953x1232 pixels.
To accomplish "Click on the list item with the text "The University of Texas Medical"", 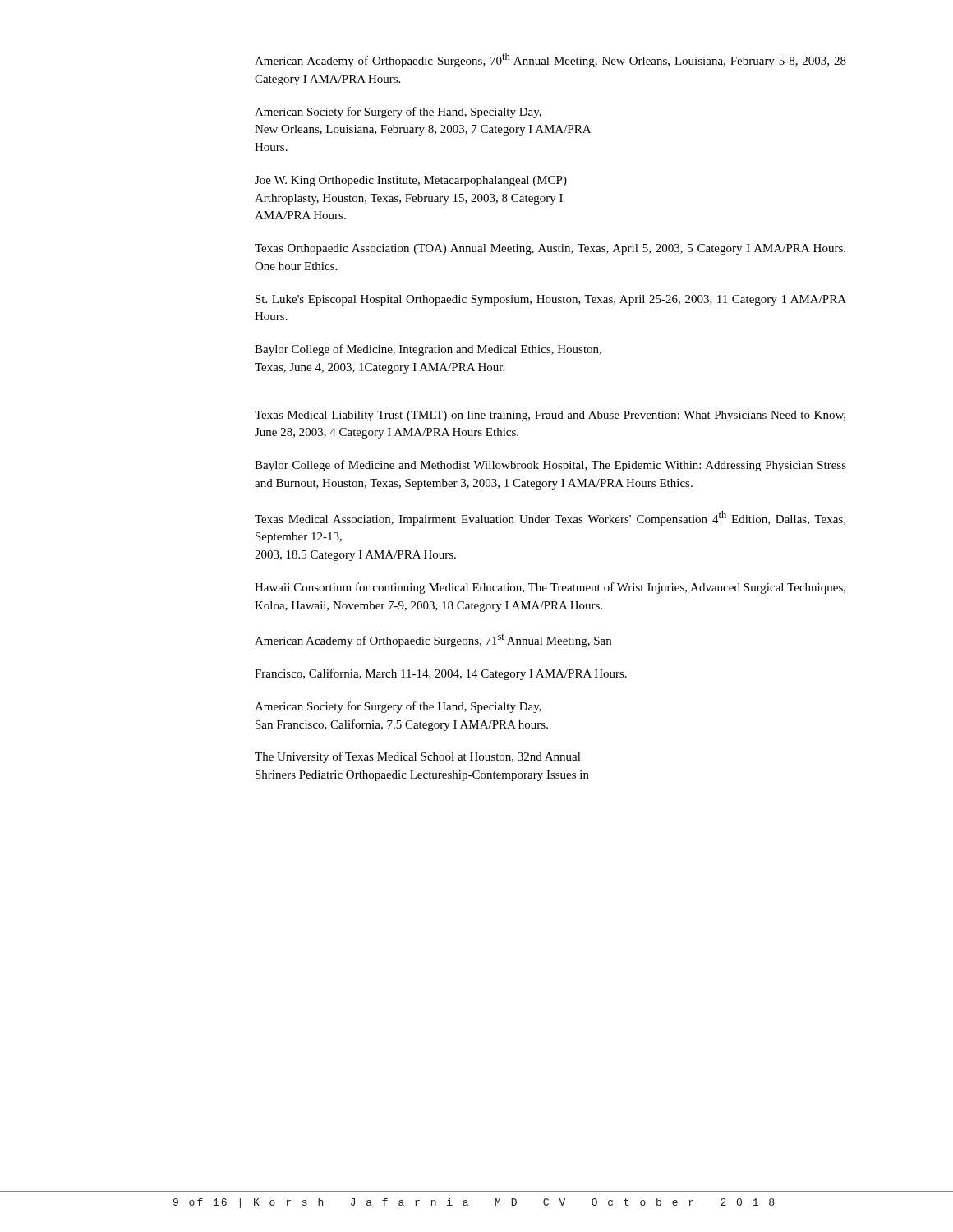I will (x=422, y=766).
